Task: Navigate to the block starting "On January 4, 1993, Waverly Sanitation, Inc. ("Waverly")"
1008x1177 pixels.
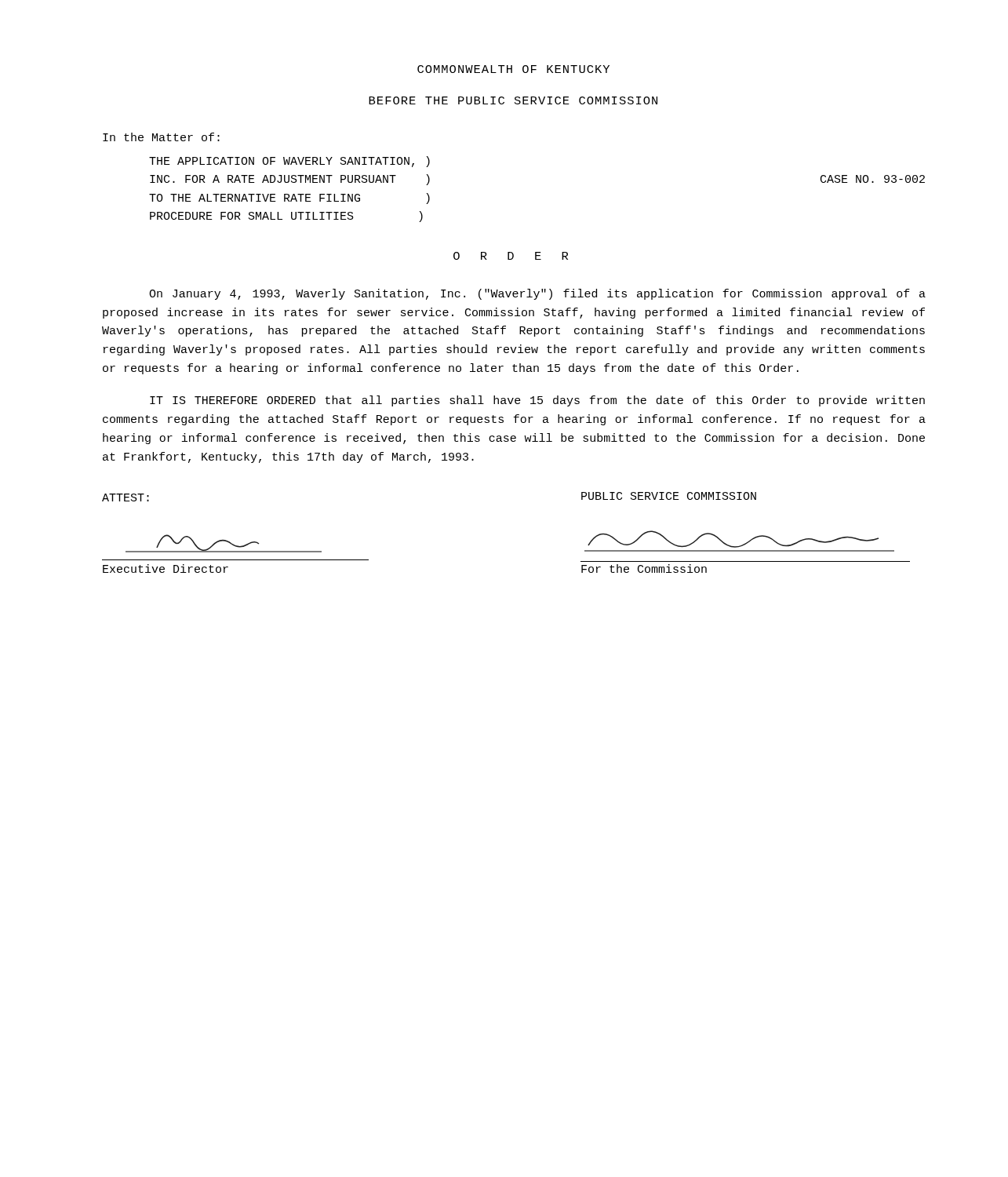Action: (x=514, y=332)
